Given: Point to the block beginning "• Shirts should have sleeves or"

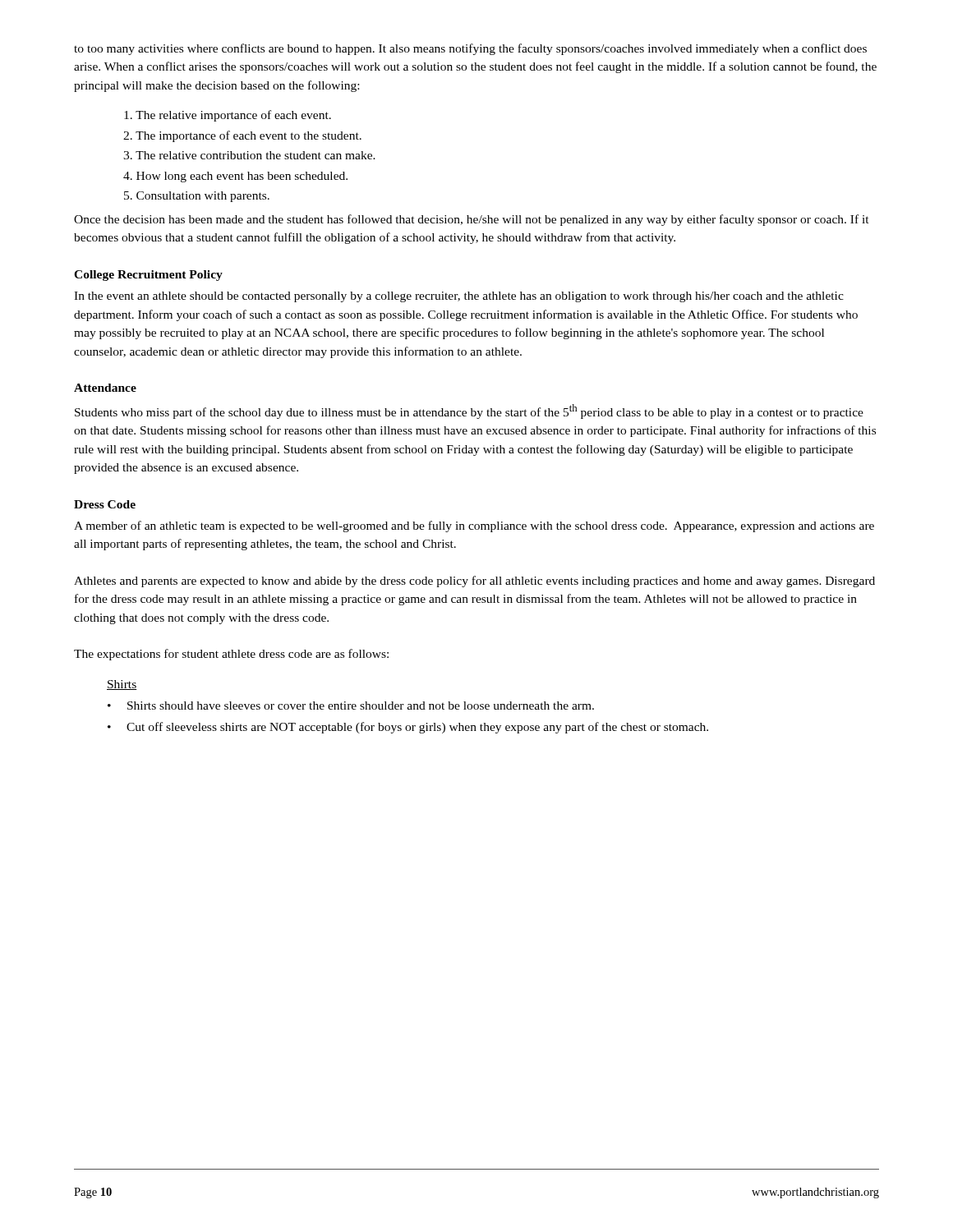Looking at the screenshot, I should point(351,706).
